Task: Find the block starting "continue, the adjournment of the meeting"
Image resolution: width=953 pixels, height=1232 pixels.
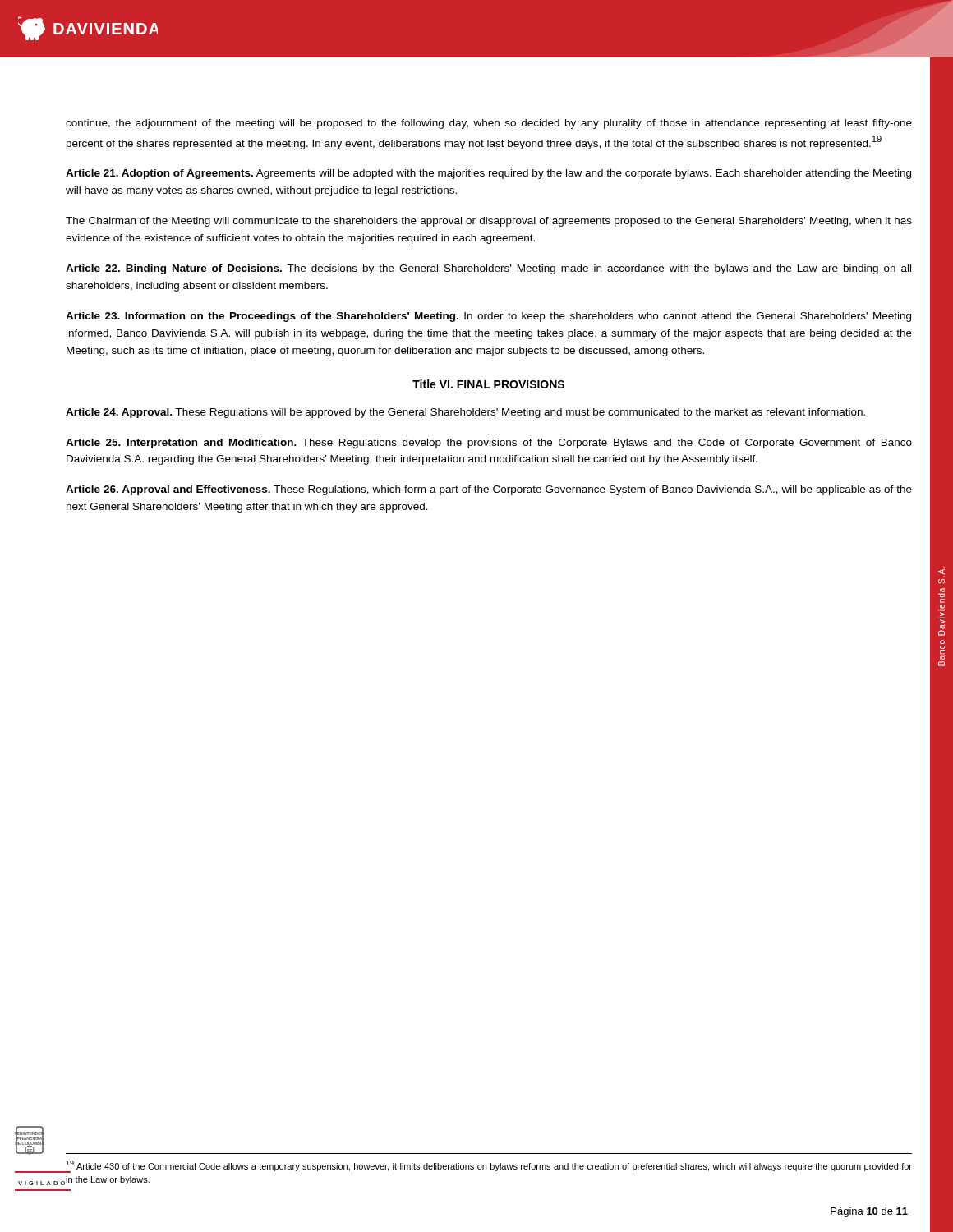Action: [489, 134]
